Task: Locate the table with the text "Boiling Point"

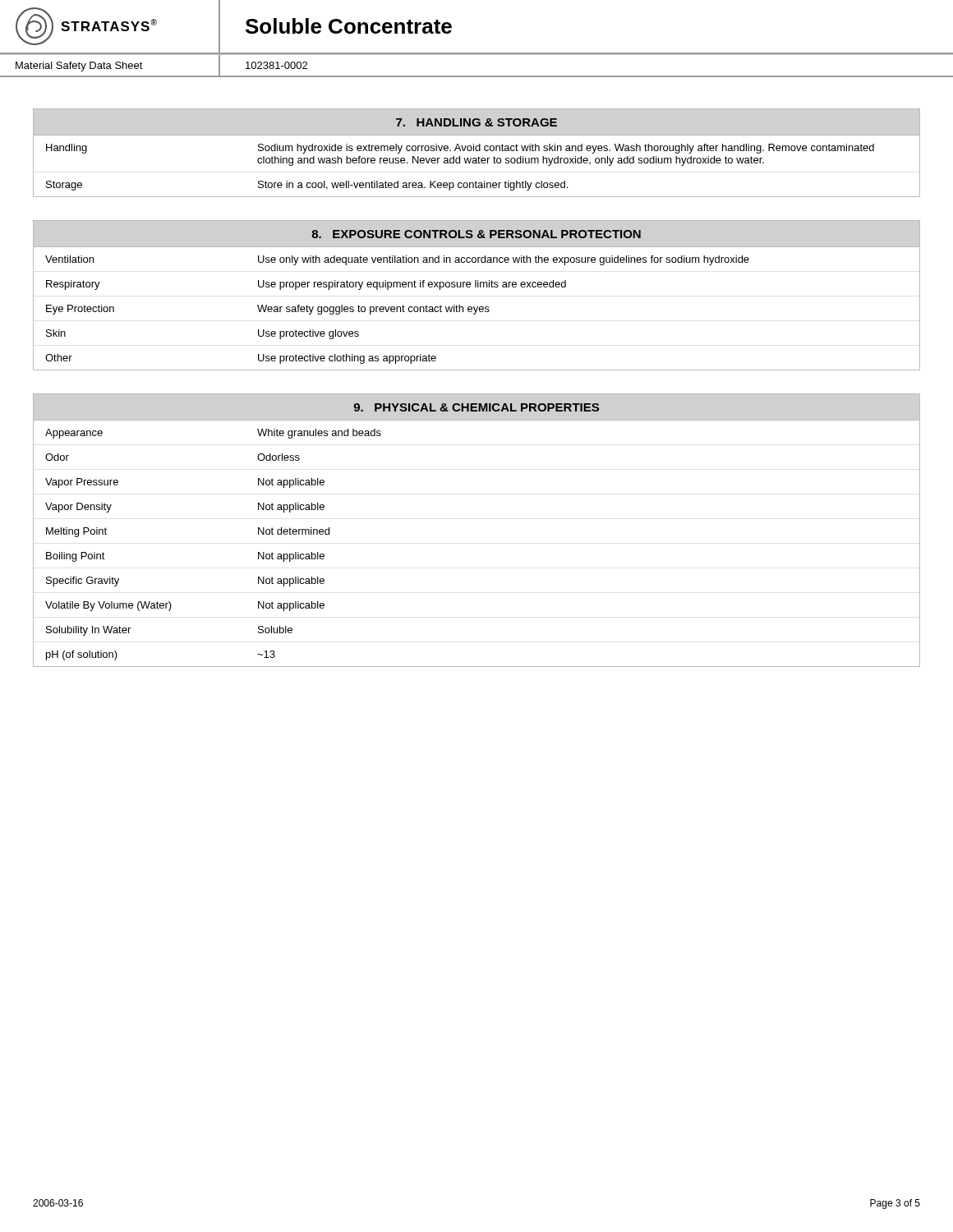Action: coord(476,530)
